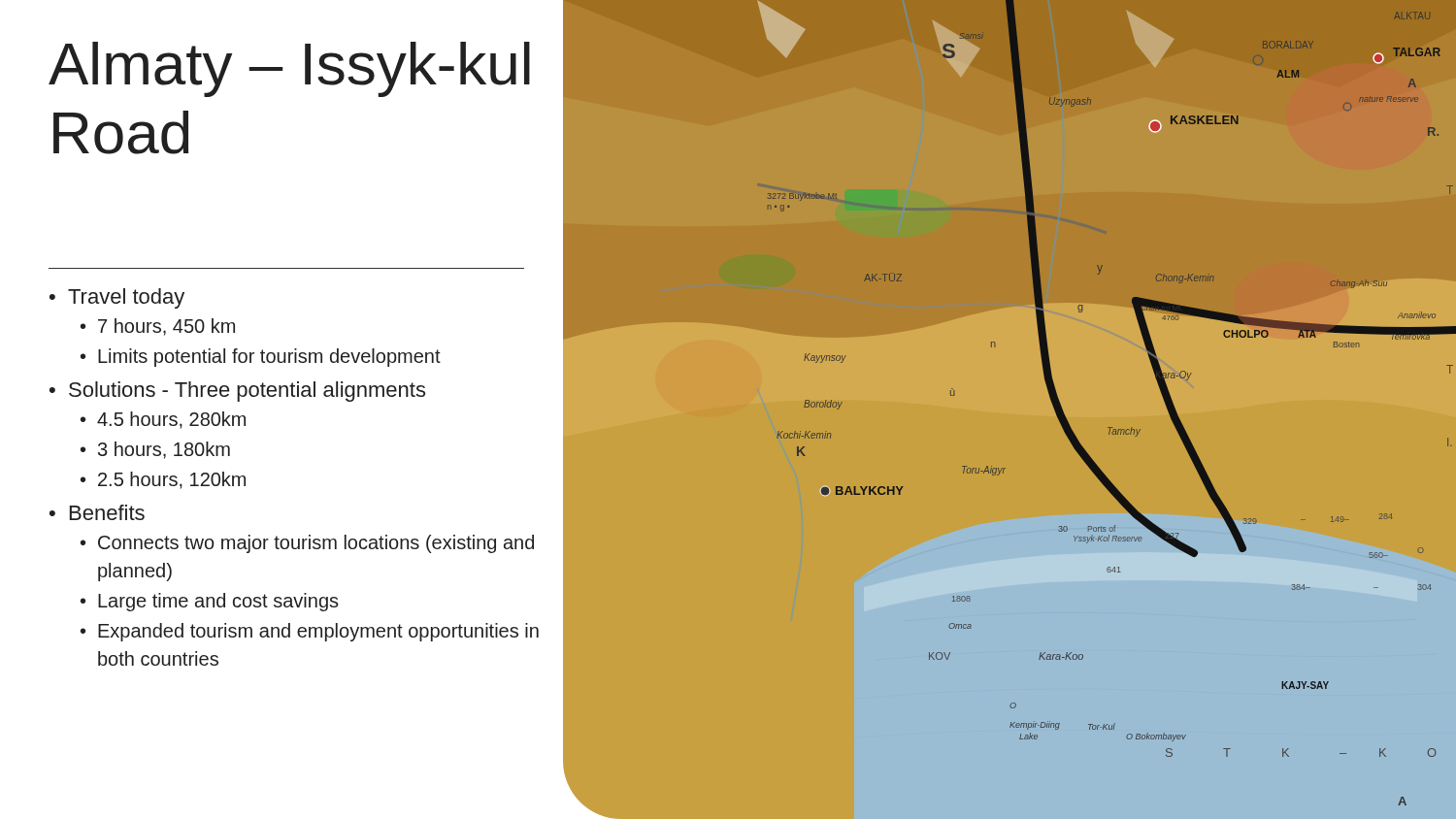This screenshot has height=819, width=1456.
Task: Click on the title that says "Almaty – Issyk-kul Road"
Action: coord(301,98)
